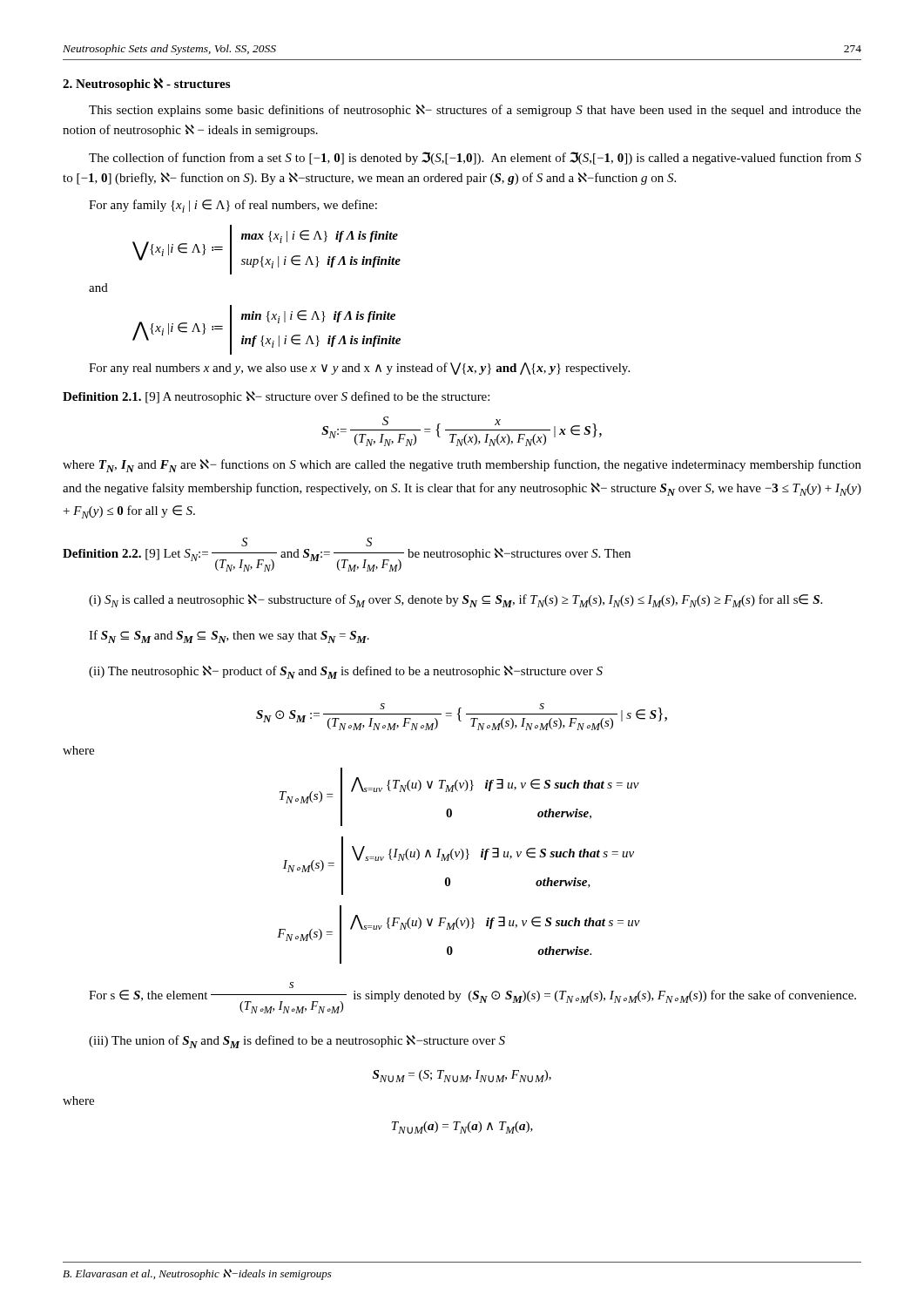Locate the element starting "IN∘M(s) = ⋁s=uv {IN(u) ∧ IM(v)}"
The height and width of the screenshot is (1307, 924).
[x=462, y=866]
